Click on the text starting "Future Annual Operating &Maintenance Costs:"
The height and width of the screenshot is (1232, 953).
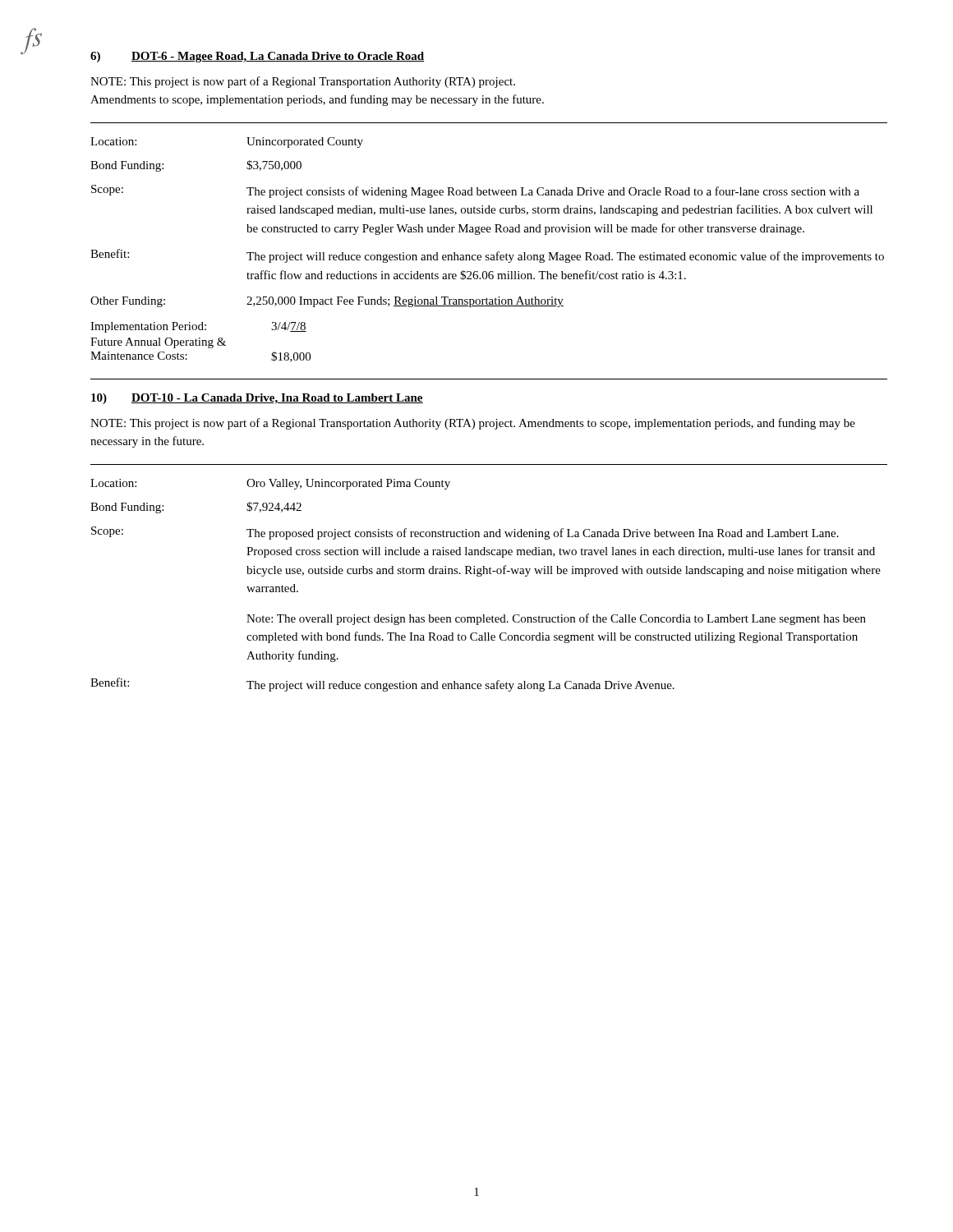pos(201,349)
